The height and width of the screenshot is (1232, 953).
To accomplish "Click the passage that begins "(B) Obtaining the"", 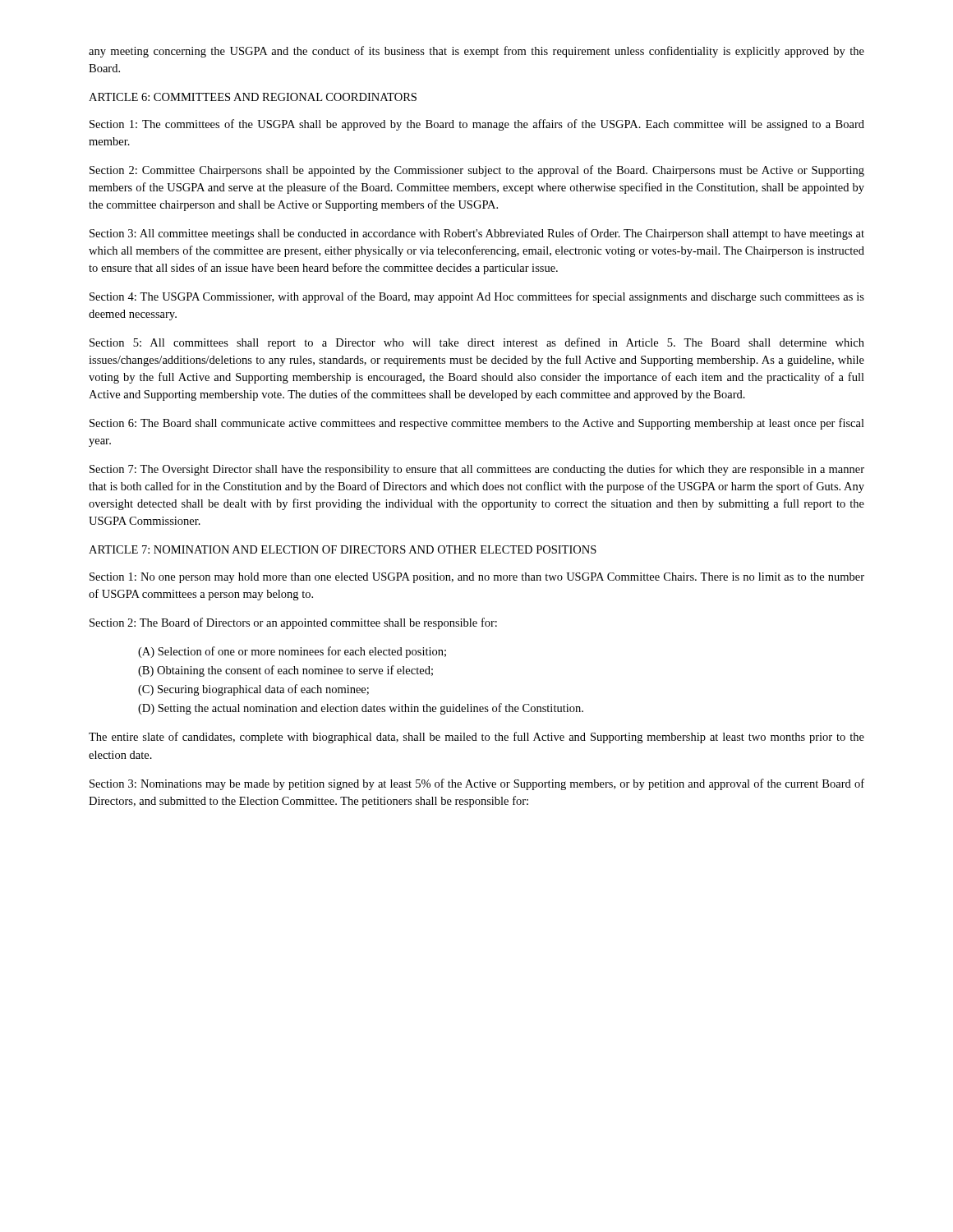I will point(286,671).
